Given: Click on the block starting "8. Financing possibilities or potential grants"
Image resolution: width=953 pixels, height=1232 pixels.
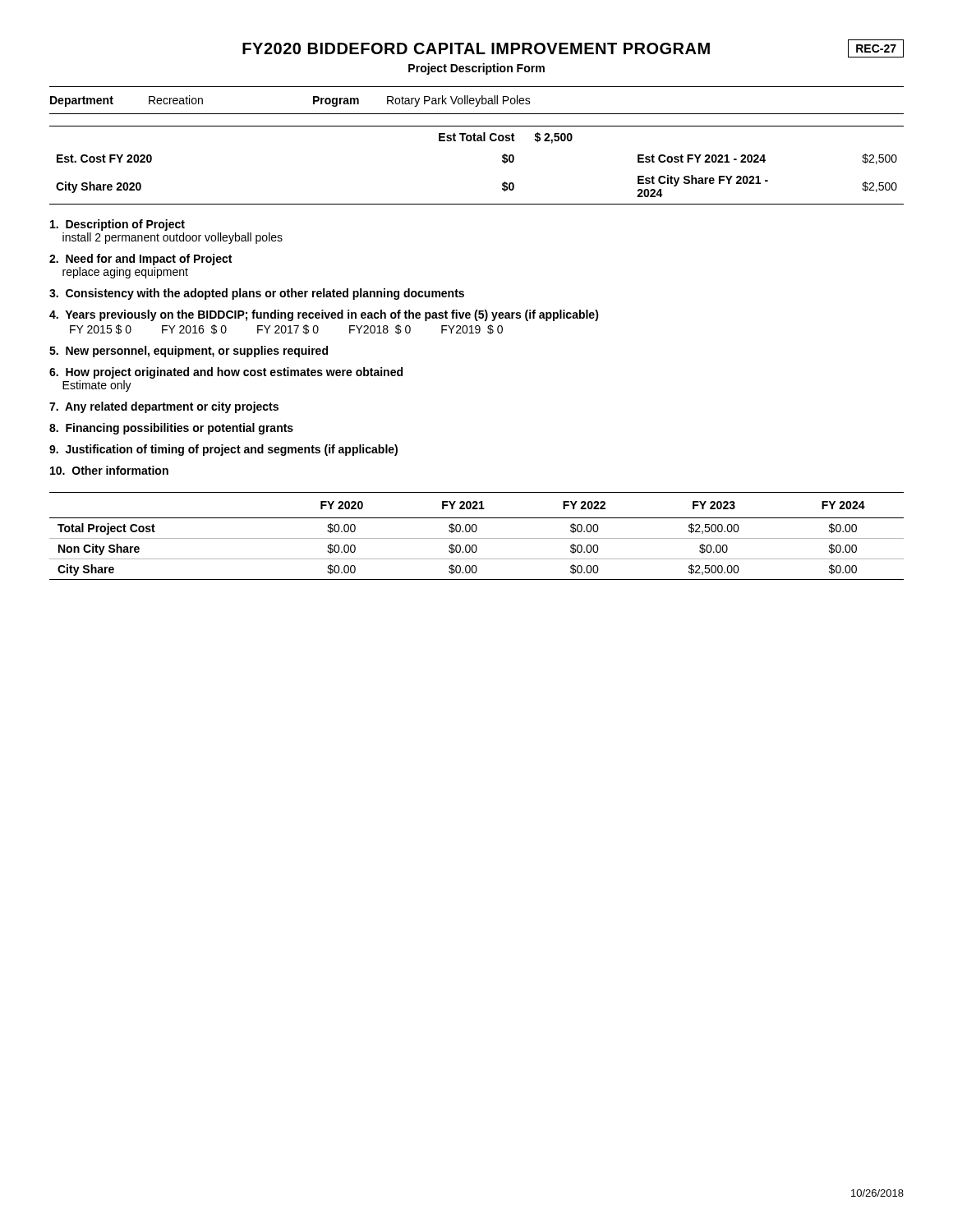Looking at the screenshot, I should 171,428.
